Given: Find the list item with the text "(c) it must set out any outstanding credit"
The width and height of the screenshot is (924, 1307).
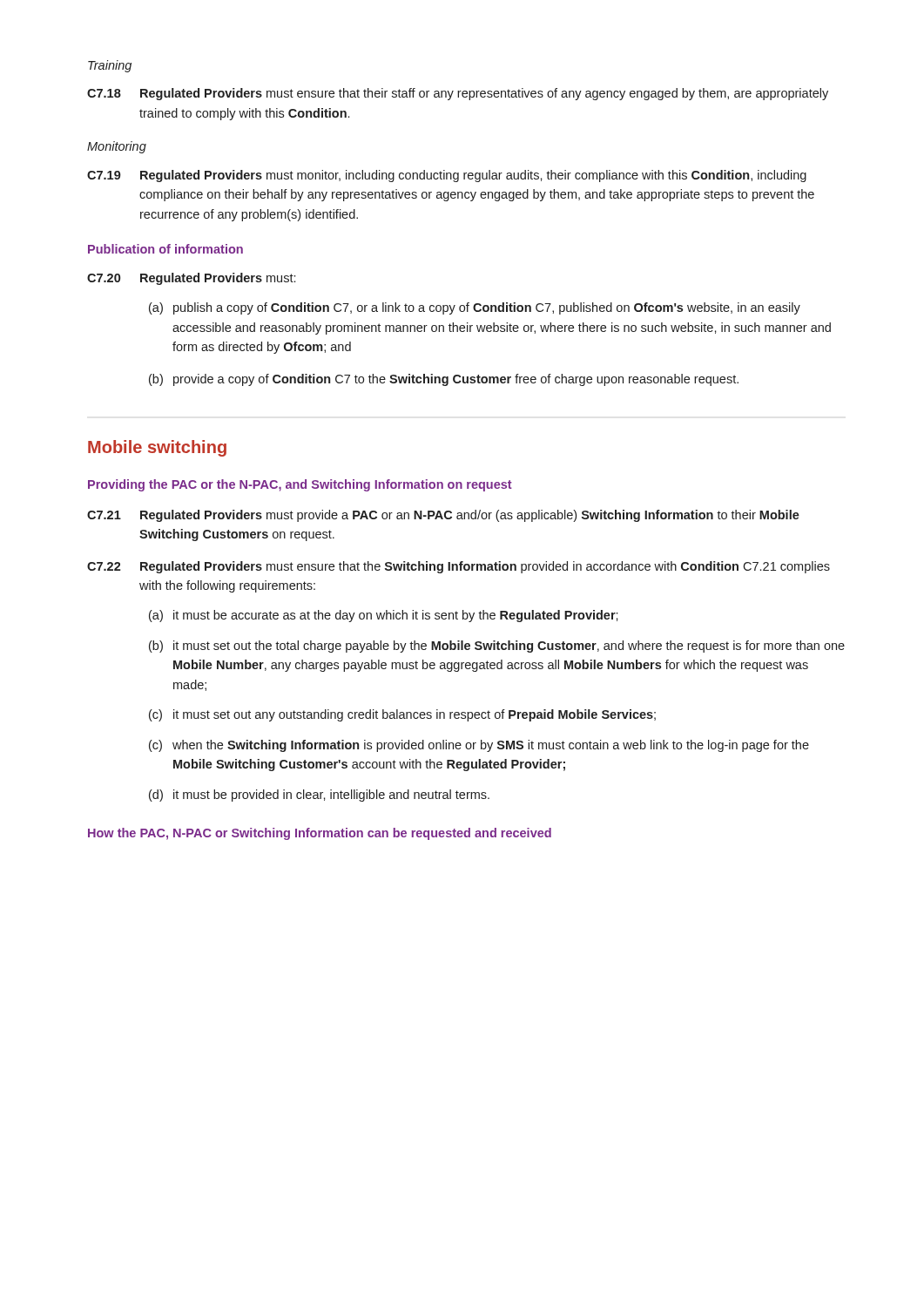Looking at the screenshot, I should click(402, 715).
